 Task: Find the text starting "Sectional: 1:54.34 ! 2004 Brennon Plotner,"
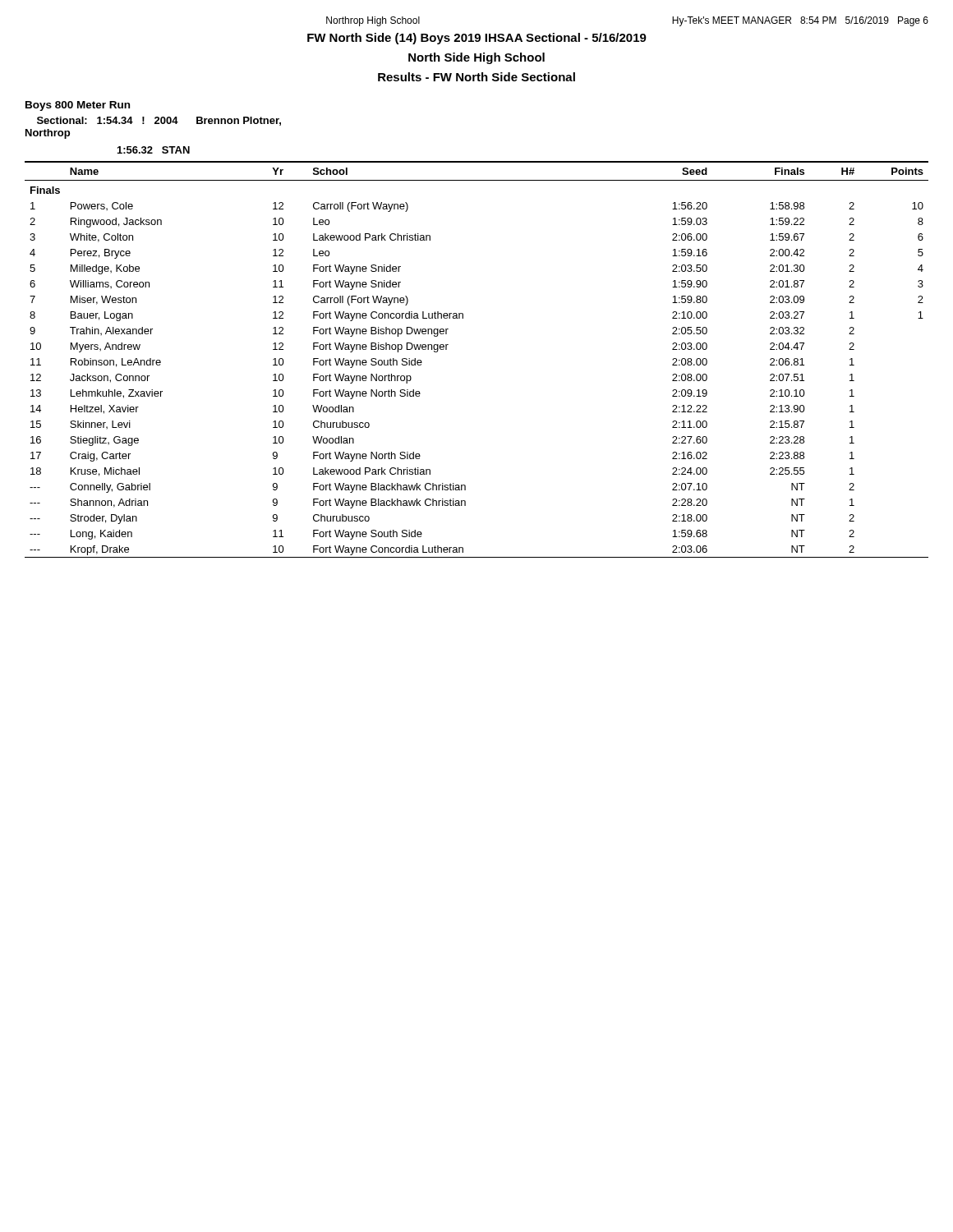click(164, 127)
